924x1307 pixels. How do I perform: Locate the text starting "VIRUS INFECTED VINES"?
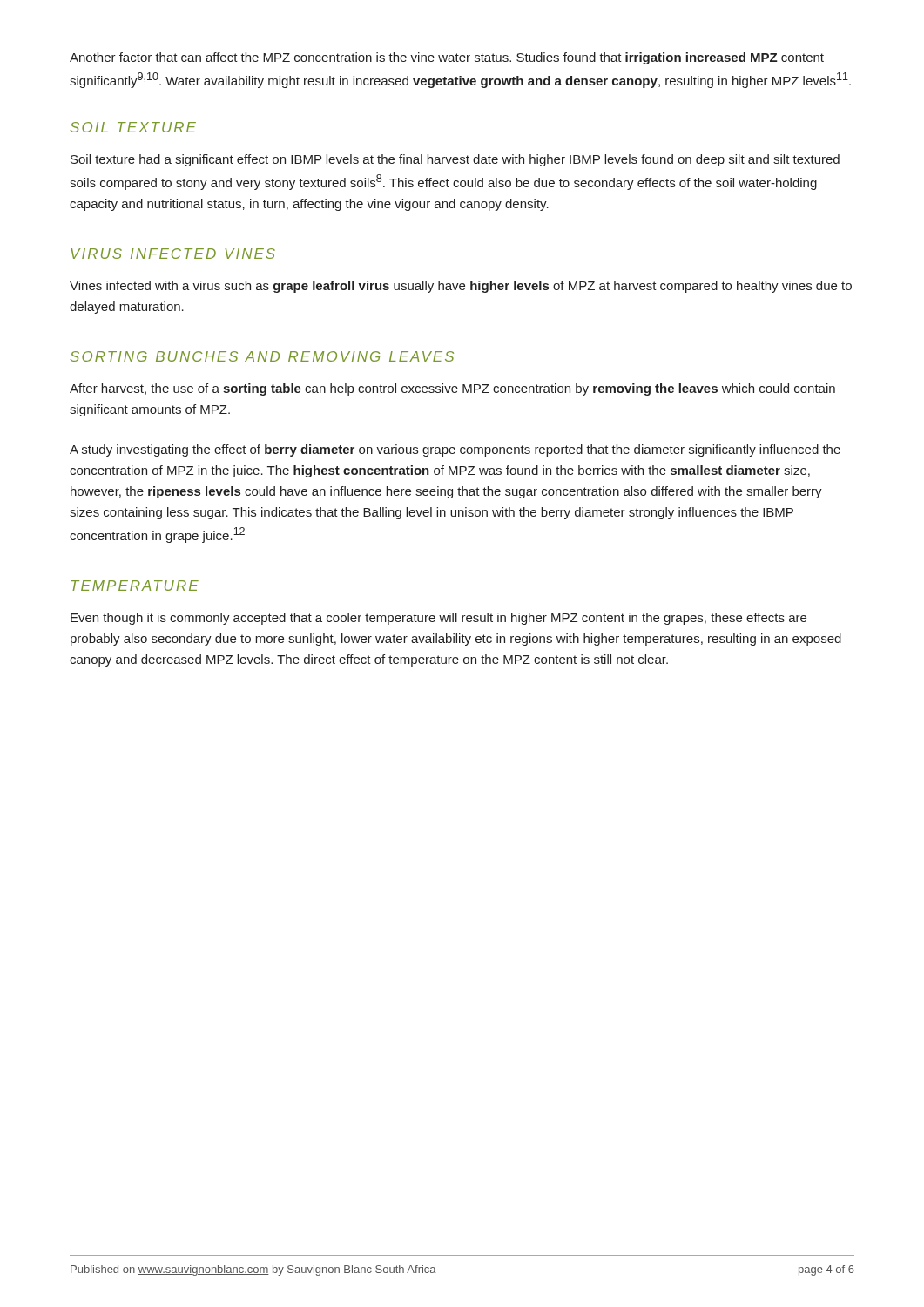[173, 254]
